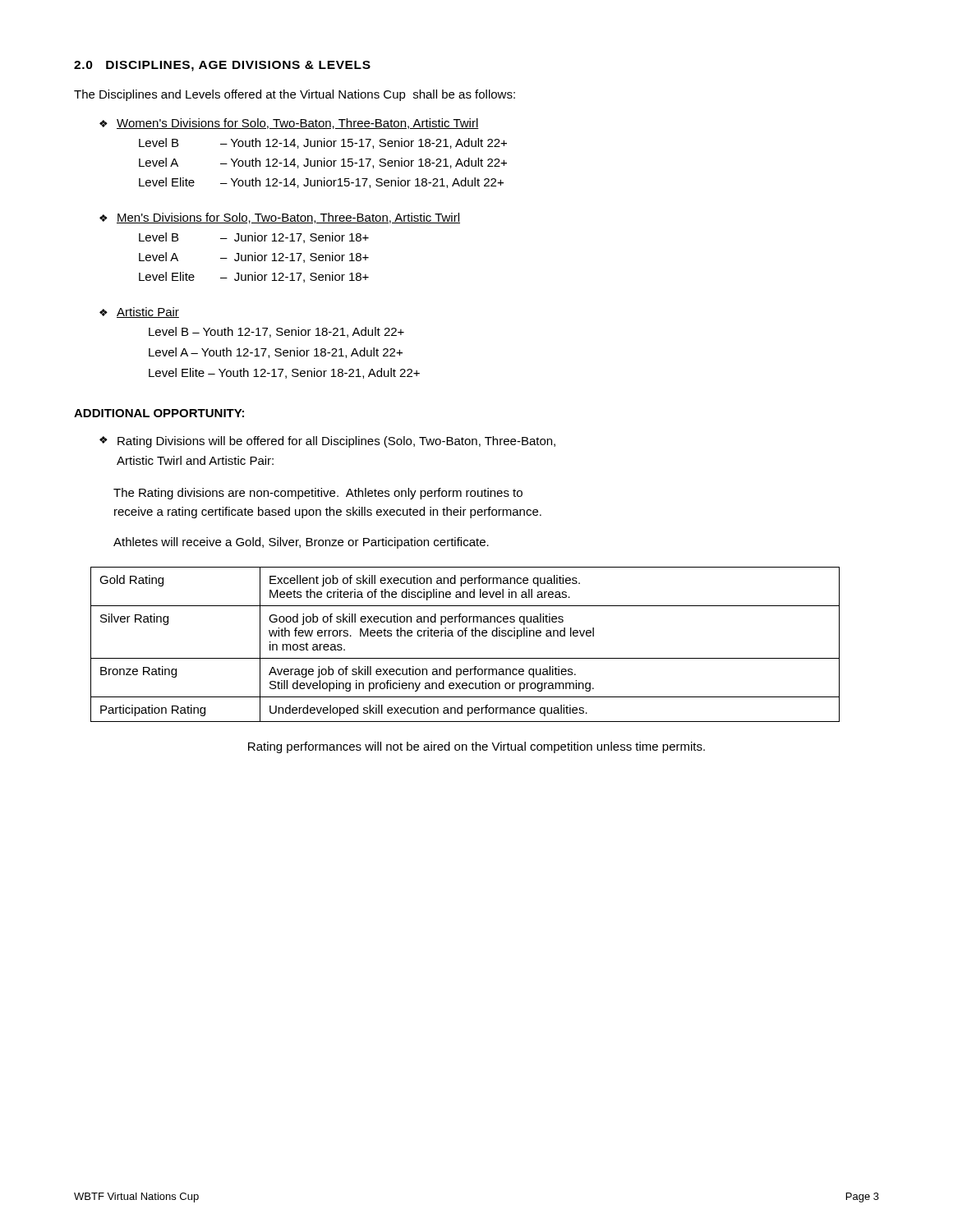Locate the list item containing "❖ Women's Divisions for Solo, Two-Baton,"
Screen dimensions: 1232x953
coord(489,154)
